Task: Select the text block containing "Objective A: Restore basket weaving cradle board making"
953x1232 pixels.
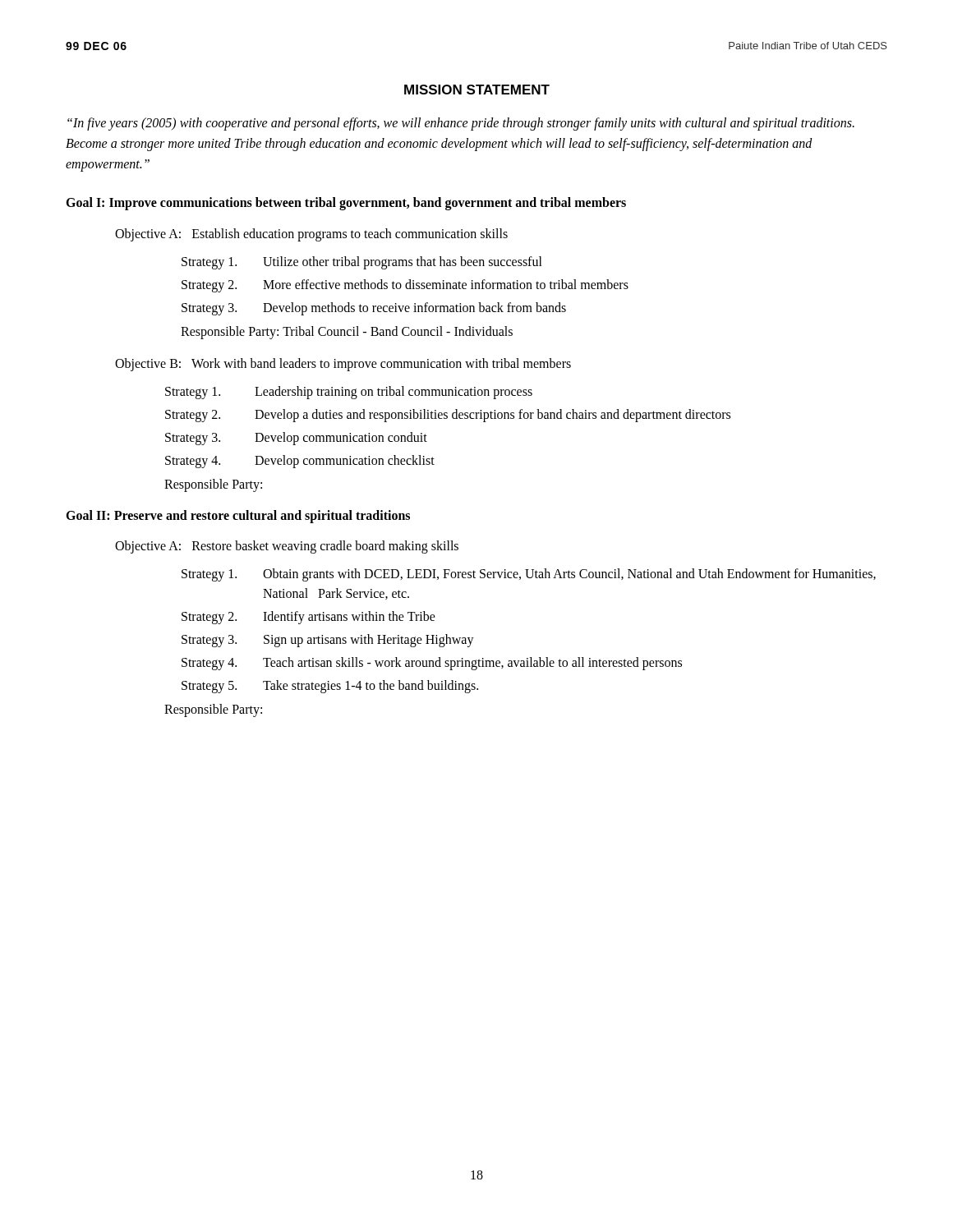Action: click(287, 546)
